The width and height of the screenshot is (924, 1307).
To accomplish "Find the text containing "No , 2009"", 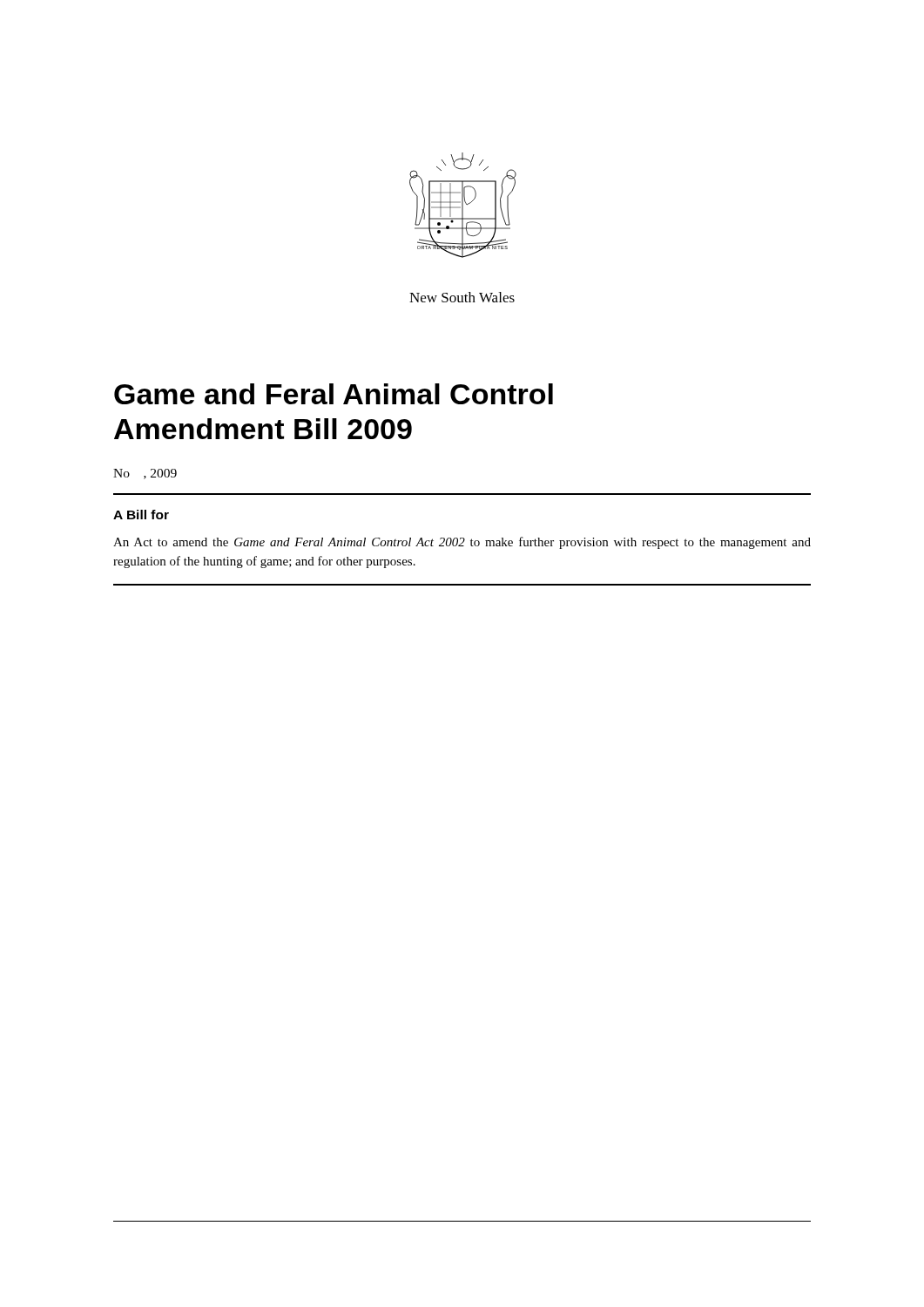I will tap(145, 473).
